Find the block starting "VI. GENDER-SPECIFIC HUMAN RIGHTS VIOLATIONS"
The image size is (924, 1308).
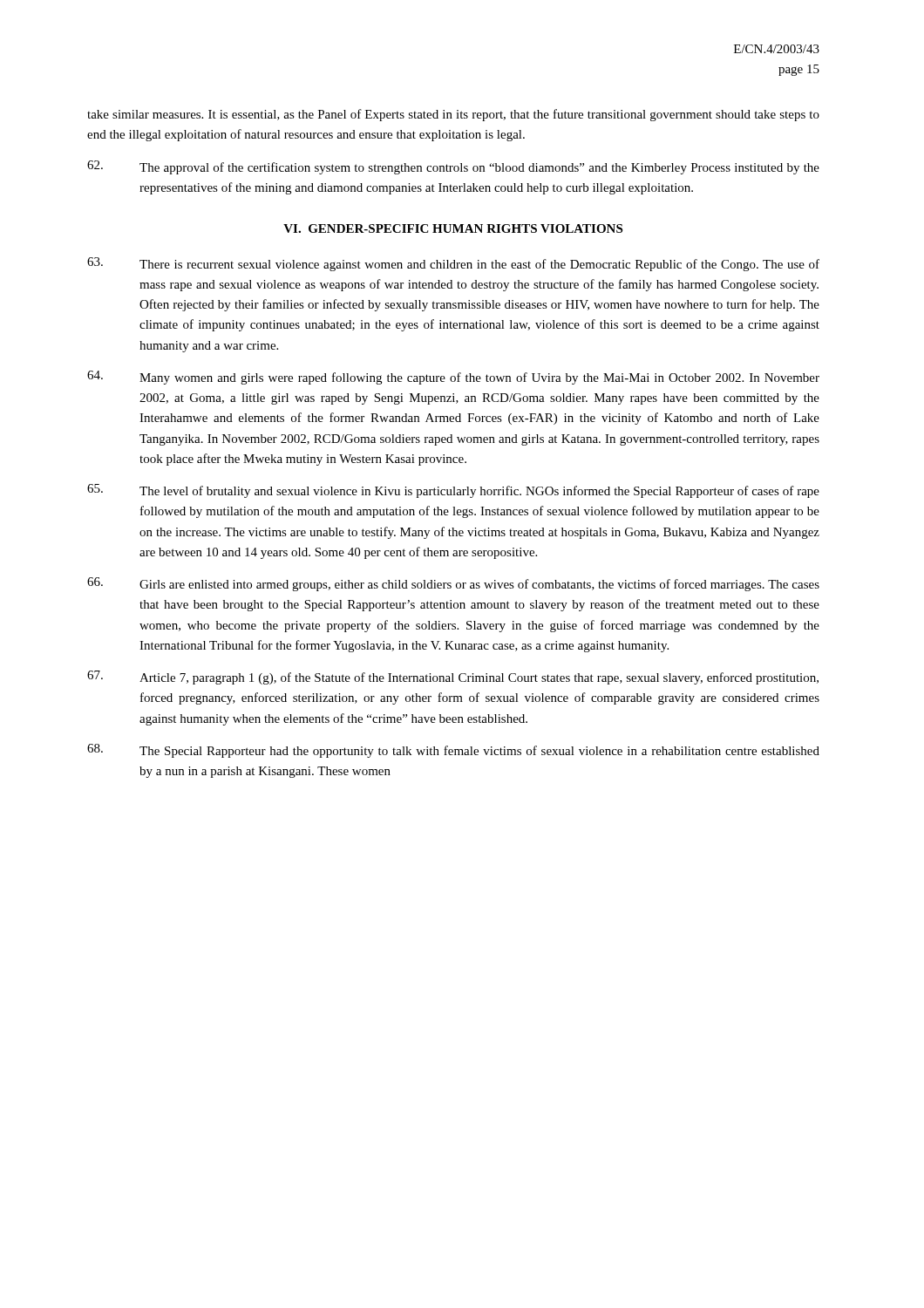click(453, 228)
